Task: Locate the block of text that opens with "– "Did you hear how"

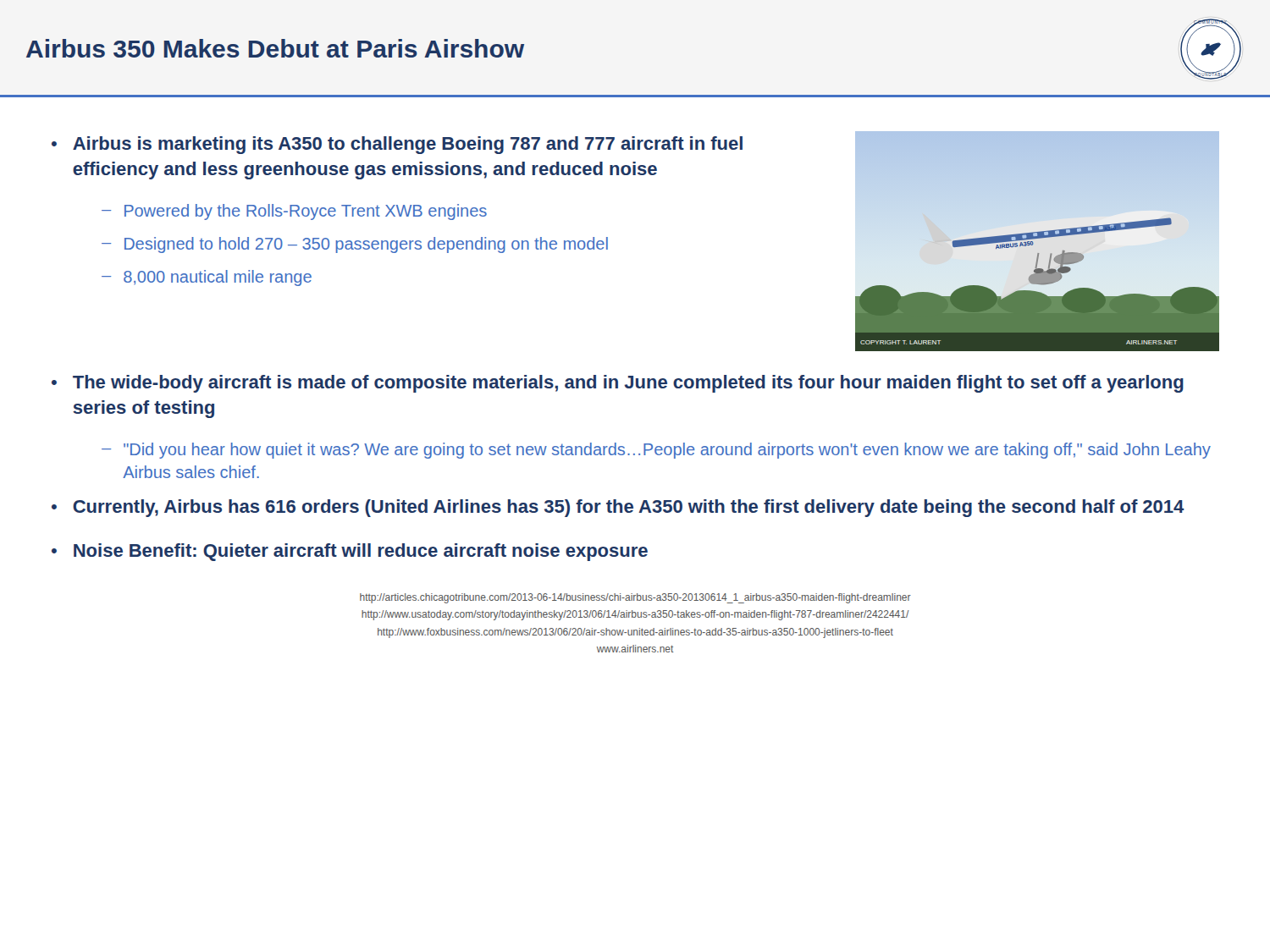Action: (660, 462)
